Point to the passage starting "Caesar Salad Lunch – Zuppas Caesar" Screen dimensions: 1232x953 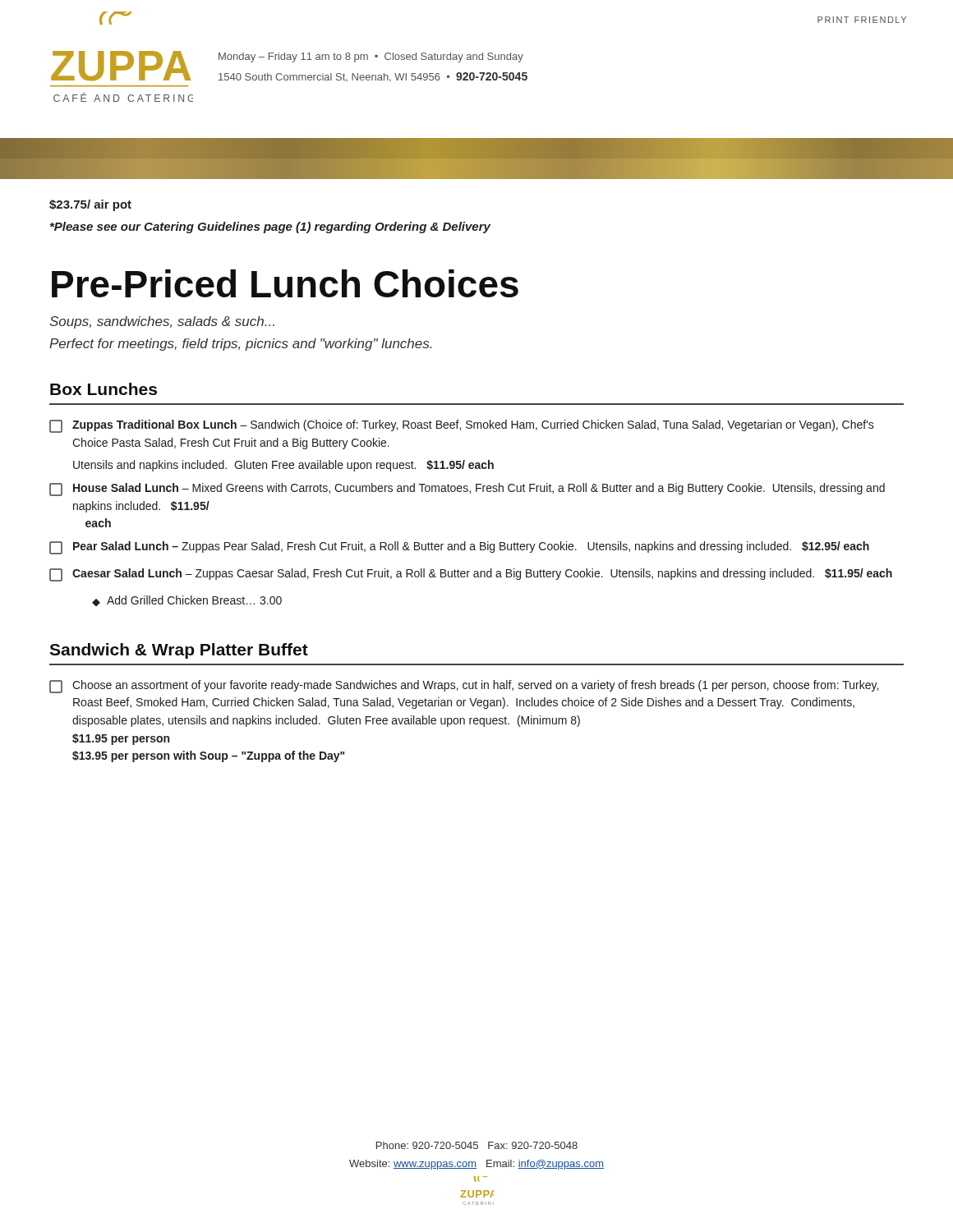(476, 576)
